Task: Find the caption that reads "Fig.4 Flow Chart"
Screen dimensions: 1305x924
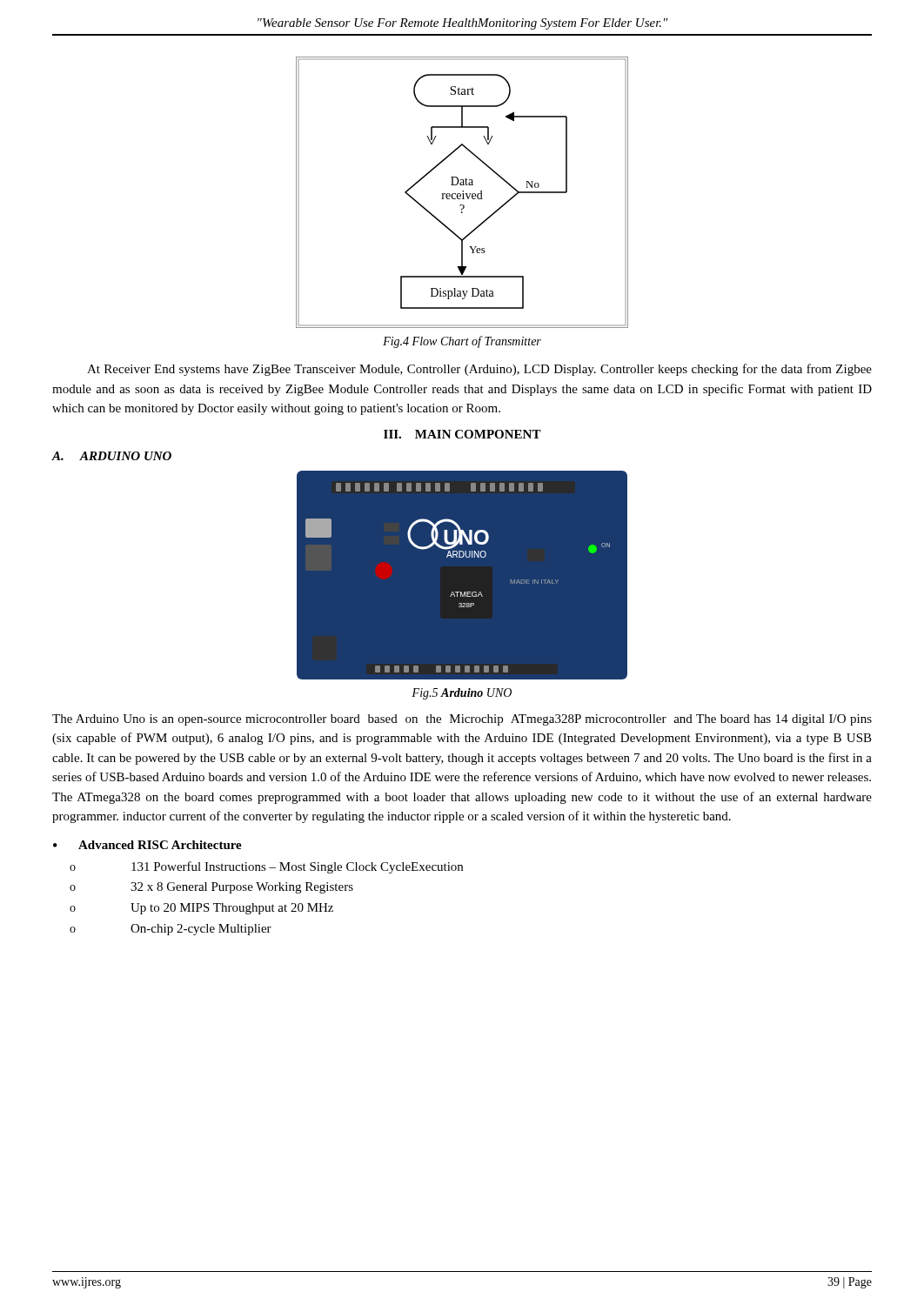Action: click(462, 342)
